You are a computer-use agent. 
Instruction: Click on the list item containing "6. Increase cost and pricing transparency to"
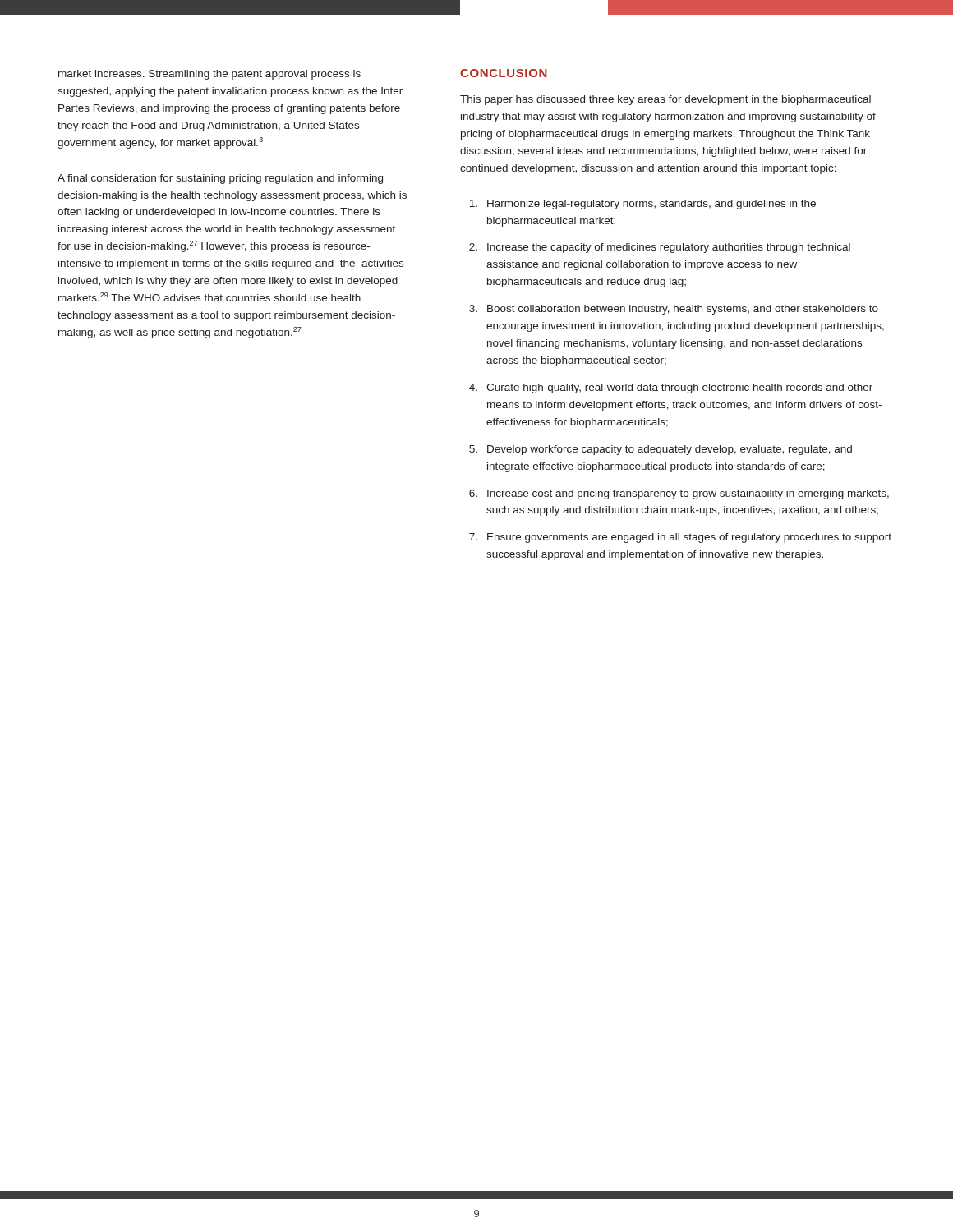(678, 502)
